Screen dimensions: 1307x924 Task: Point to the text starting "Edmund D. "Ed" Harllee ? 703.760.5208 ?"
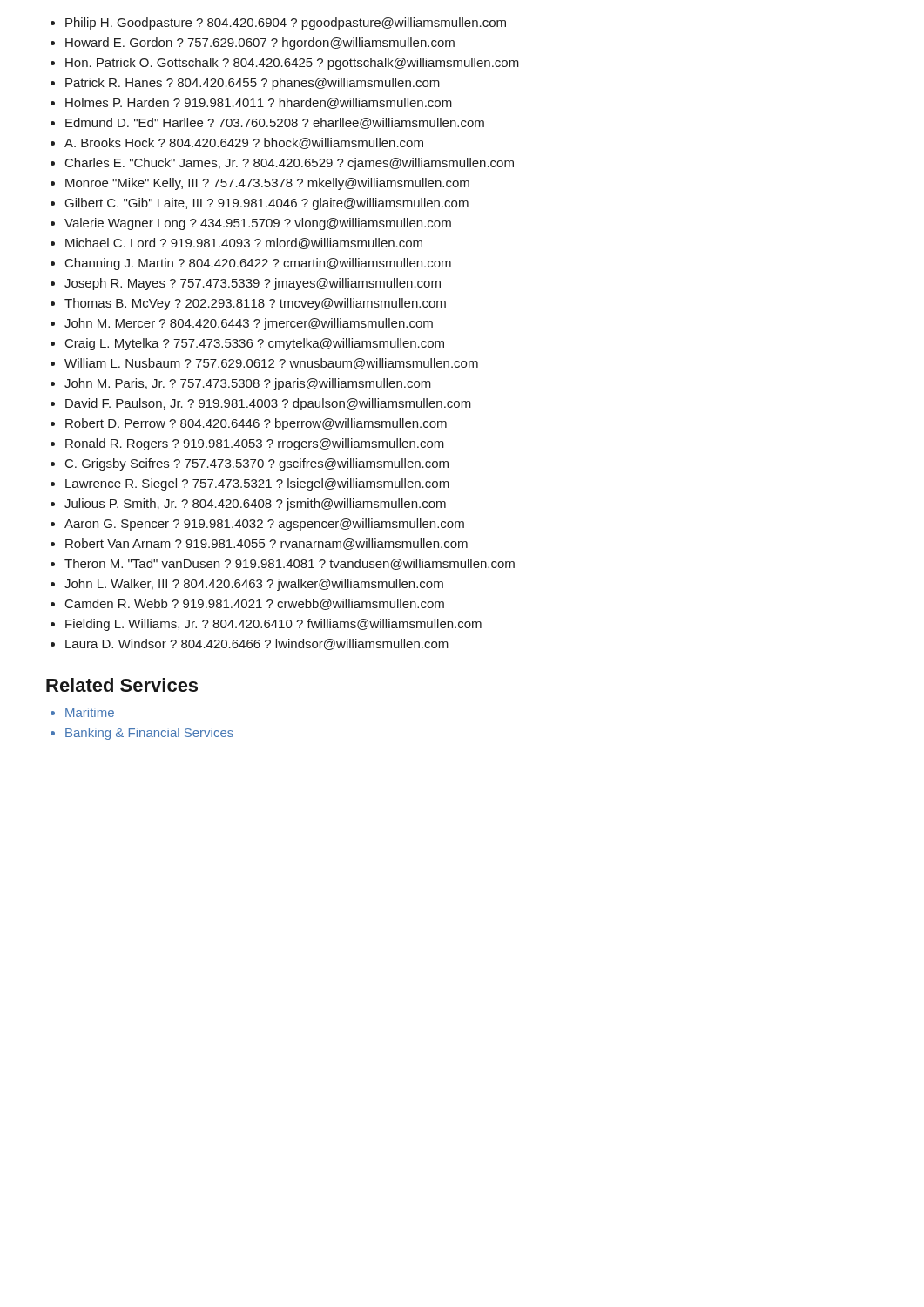click(x=472, y=122)
